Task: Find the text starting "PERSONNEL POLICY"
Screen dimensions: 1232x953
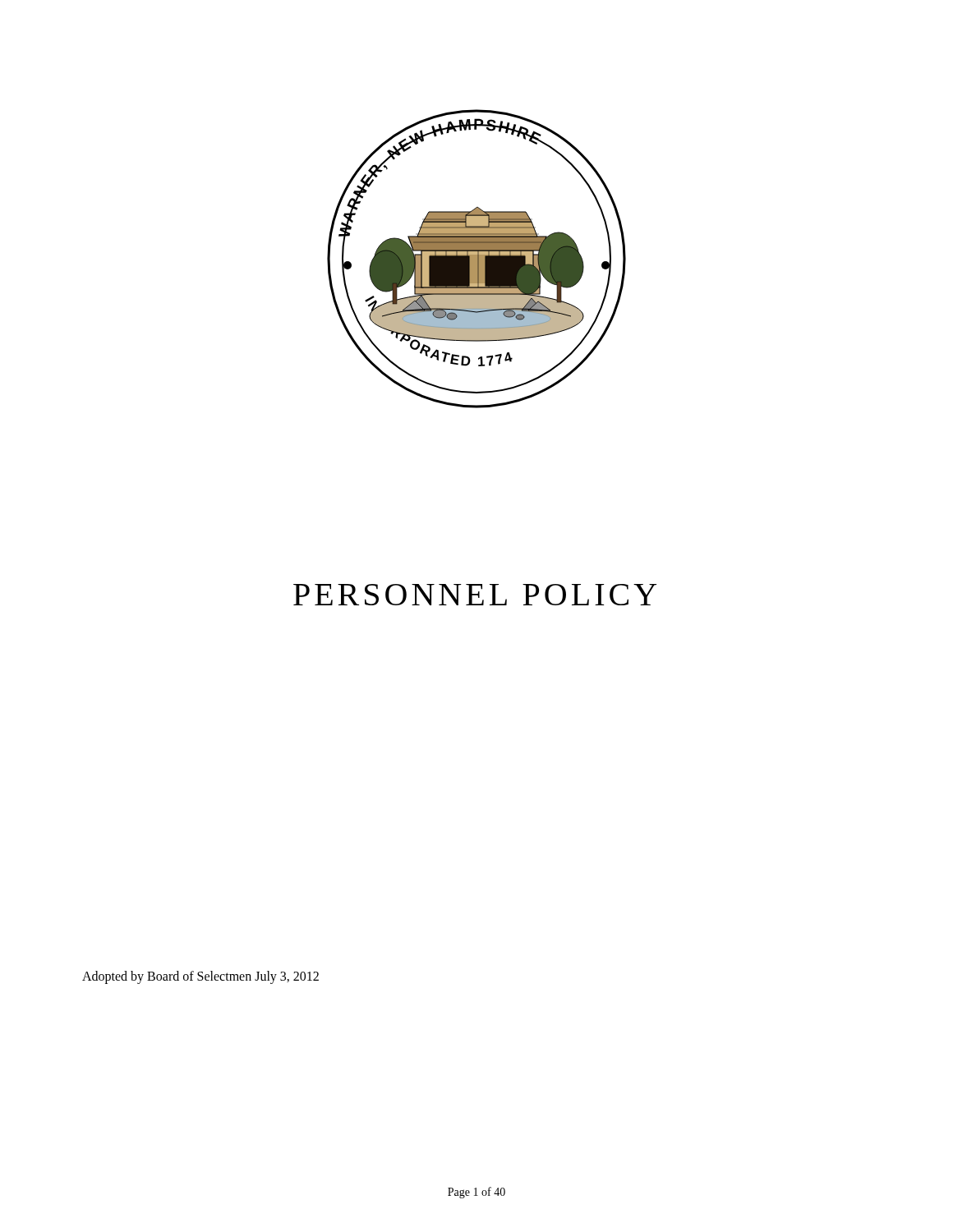Action: coord(476,594)
